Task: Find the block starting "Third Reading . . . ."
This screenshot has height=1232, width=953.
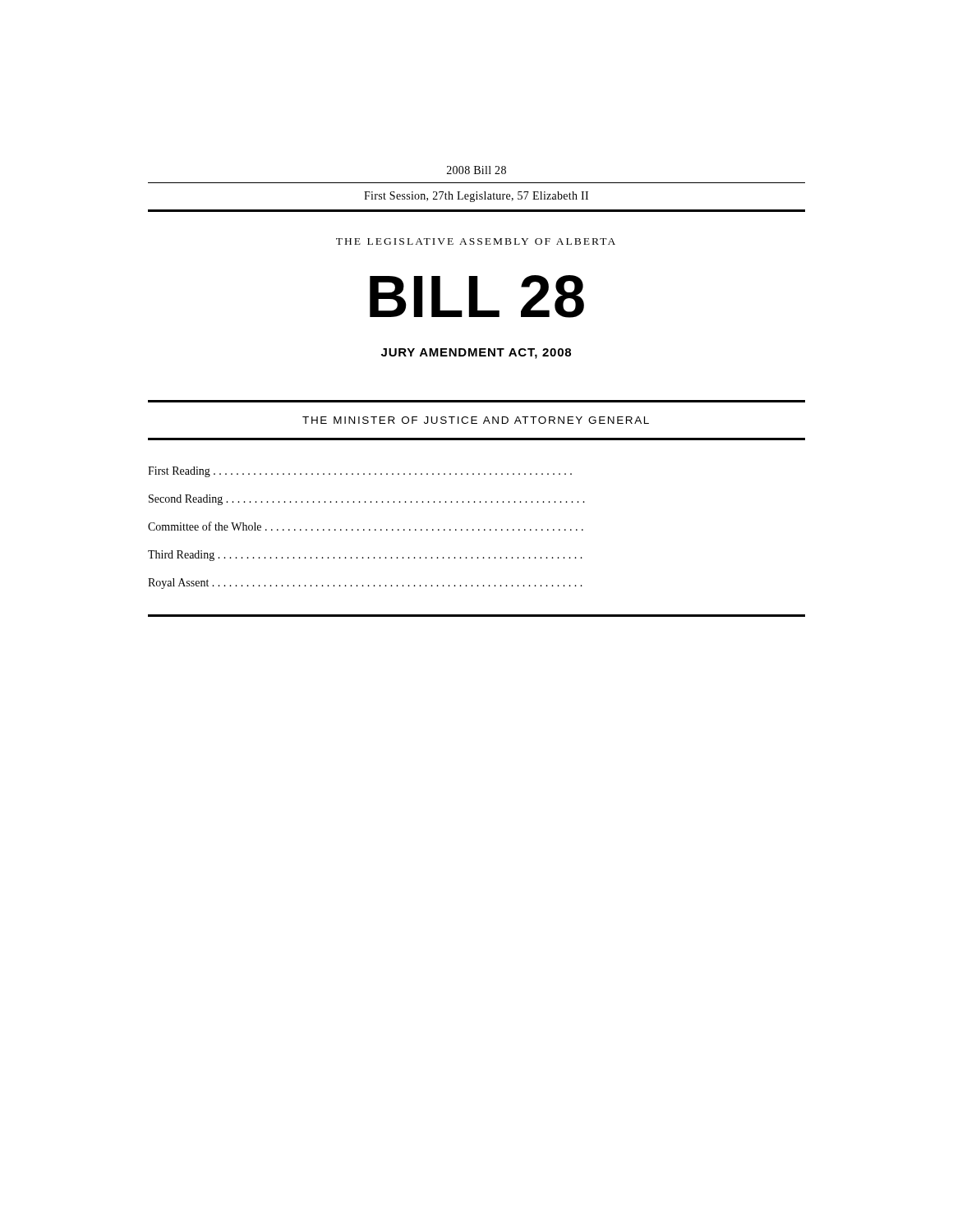Action: [x=365, y=555]
